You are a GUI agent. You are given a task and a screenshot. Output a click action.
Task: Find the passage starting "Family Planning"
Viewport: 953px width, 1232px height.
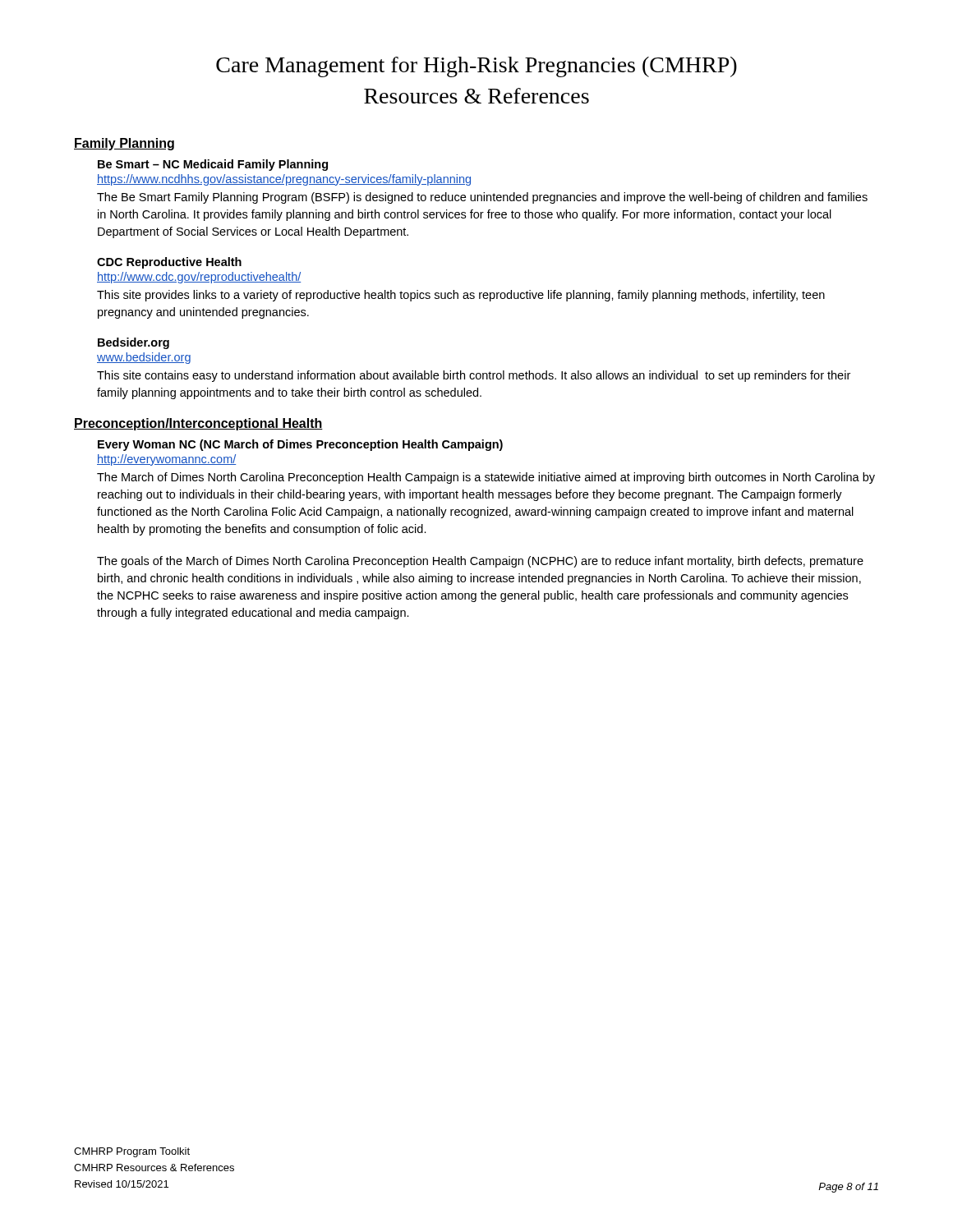[x=124, y=143]
